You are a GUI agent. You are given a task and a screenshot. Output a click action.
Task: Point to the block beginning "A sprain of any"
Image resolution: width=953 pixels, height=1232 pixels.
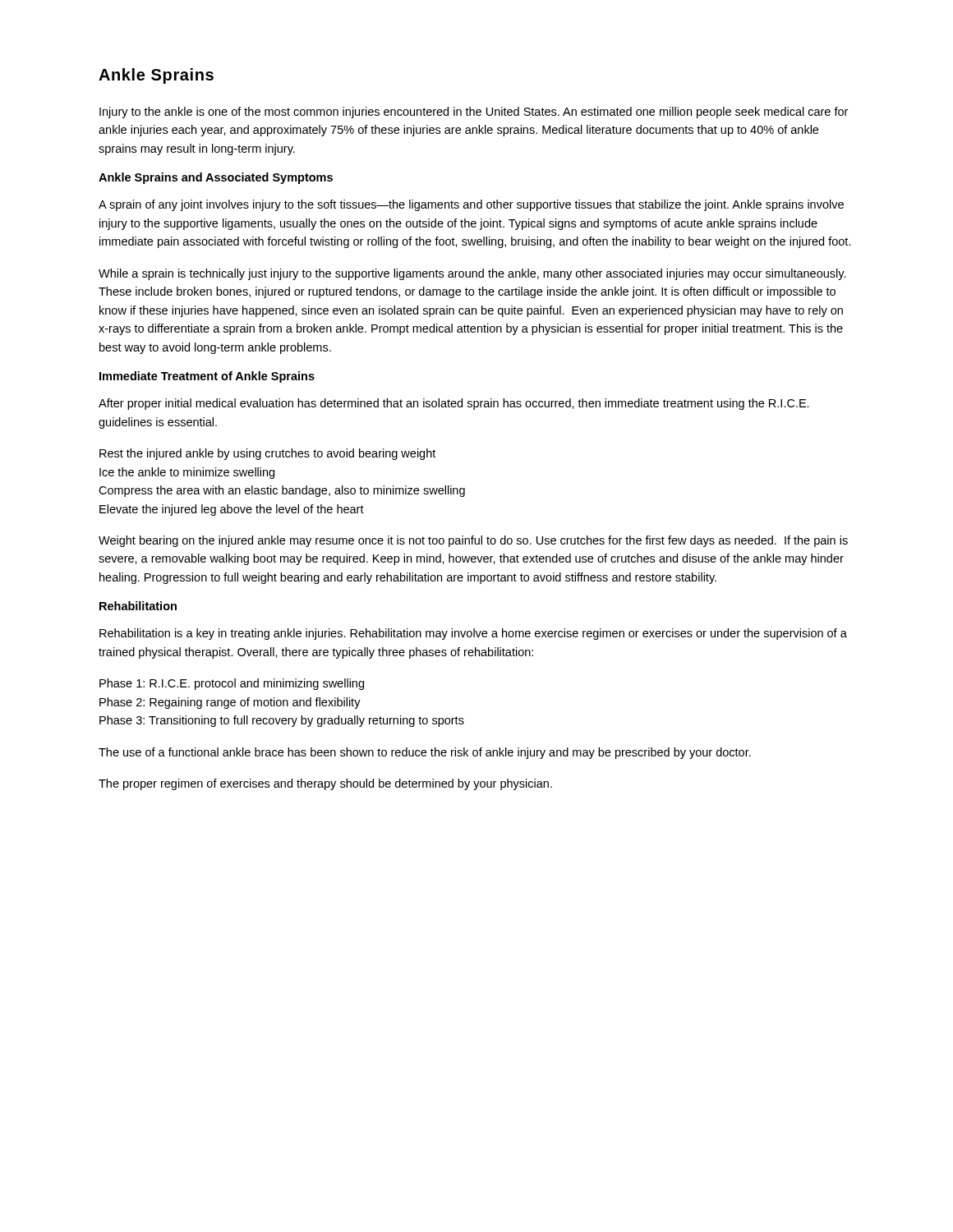tap(475, 223)
